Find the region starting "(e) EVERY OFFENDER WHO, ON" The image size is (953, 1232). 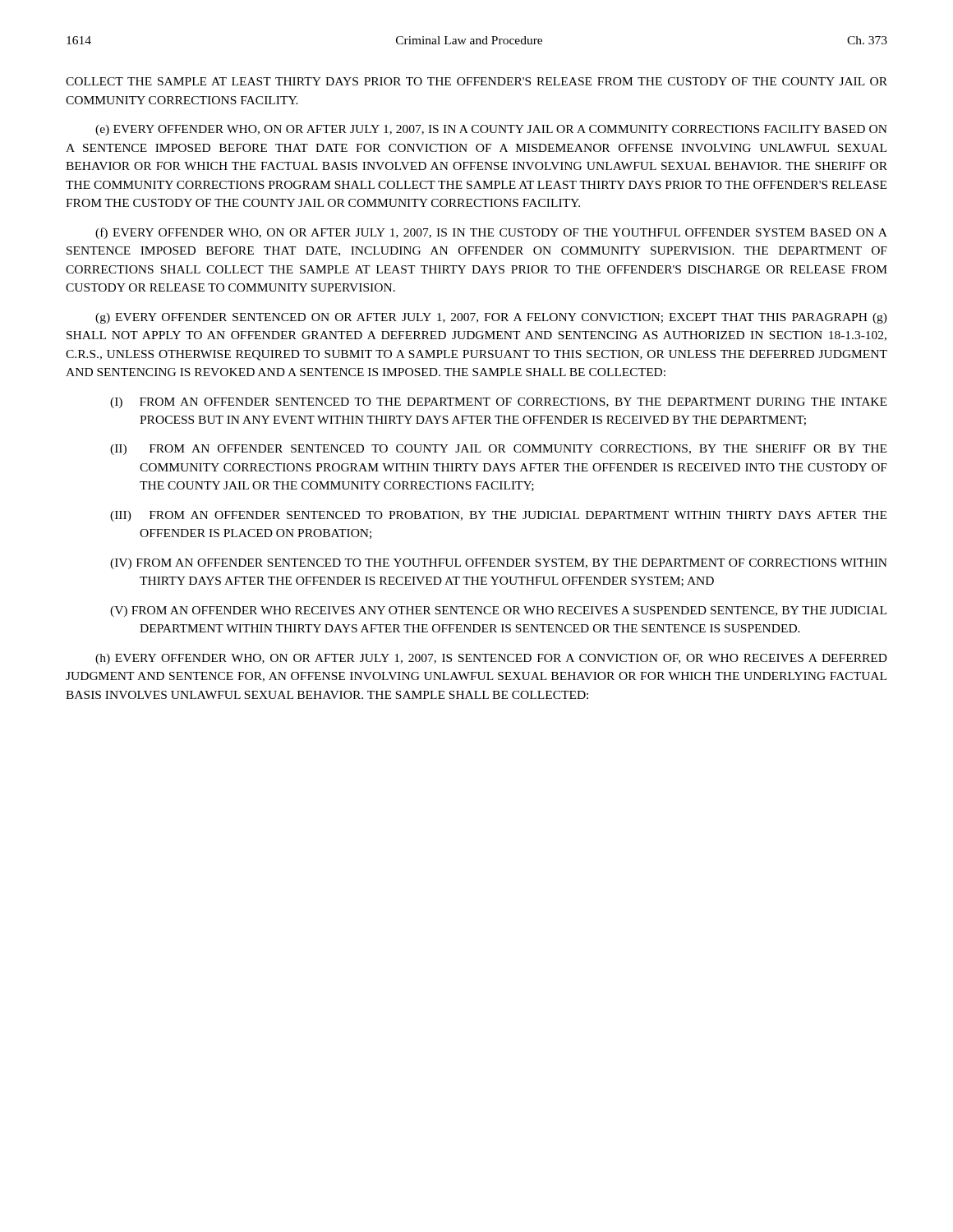pos(476,166)
